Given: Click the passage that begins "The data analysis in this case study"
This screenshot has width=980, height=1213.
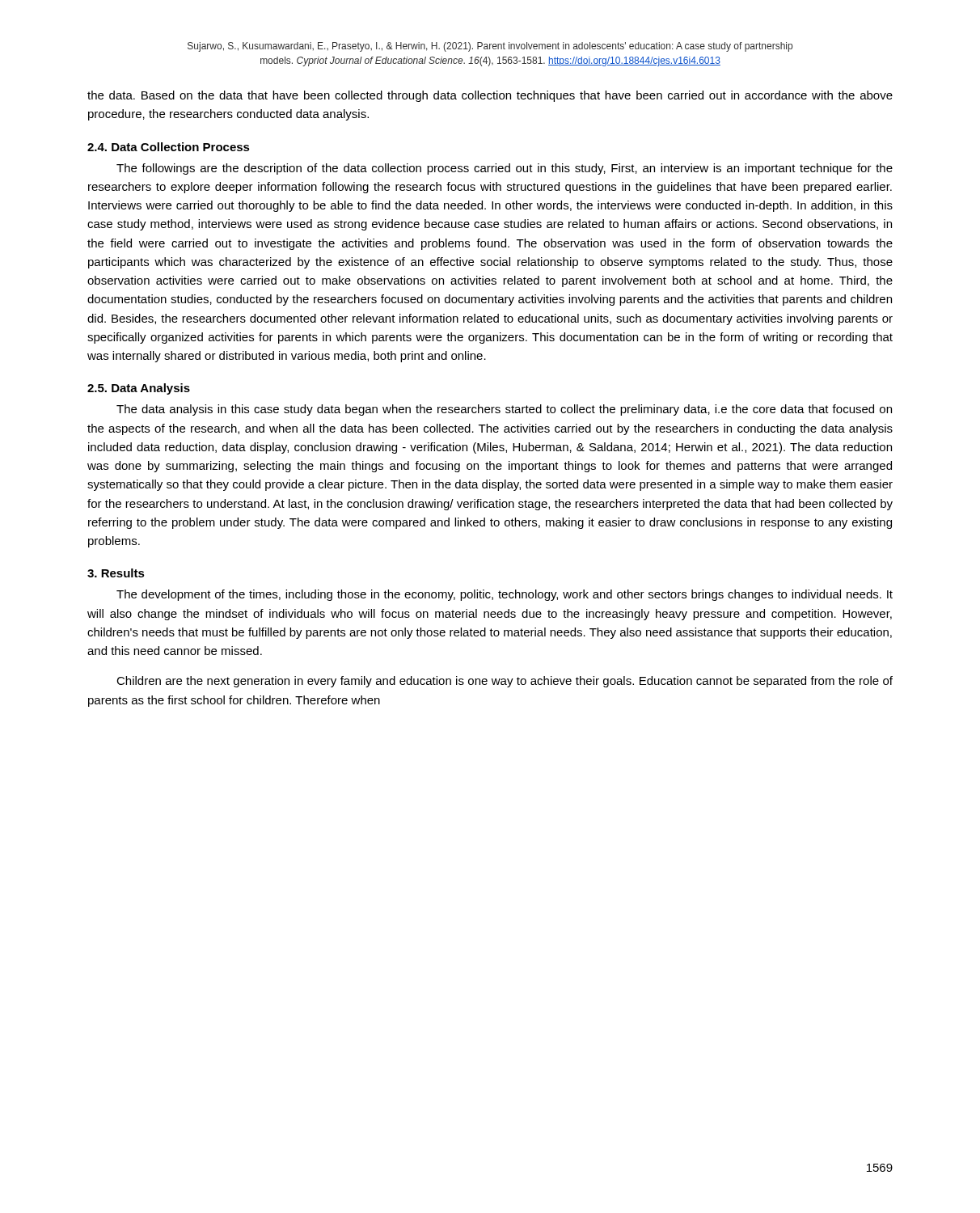Looking at the screenshot, I should (x=490, y=475).
